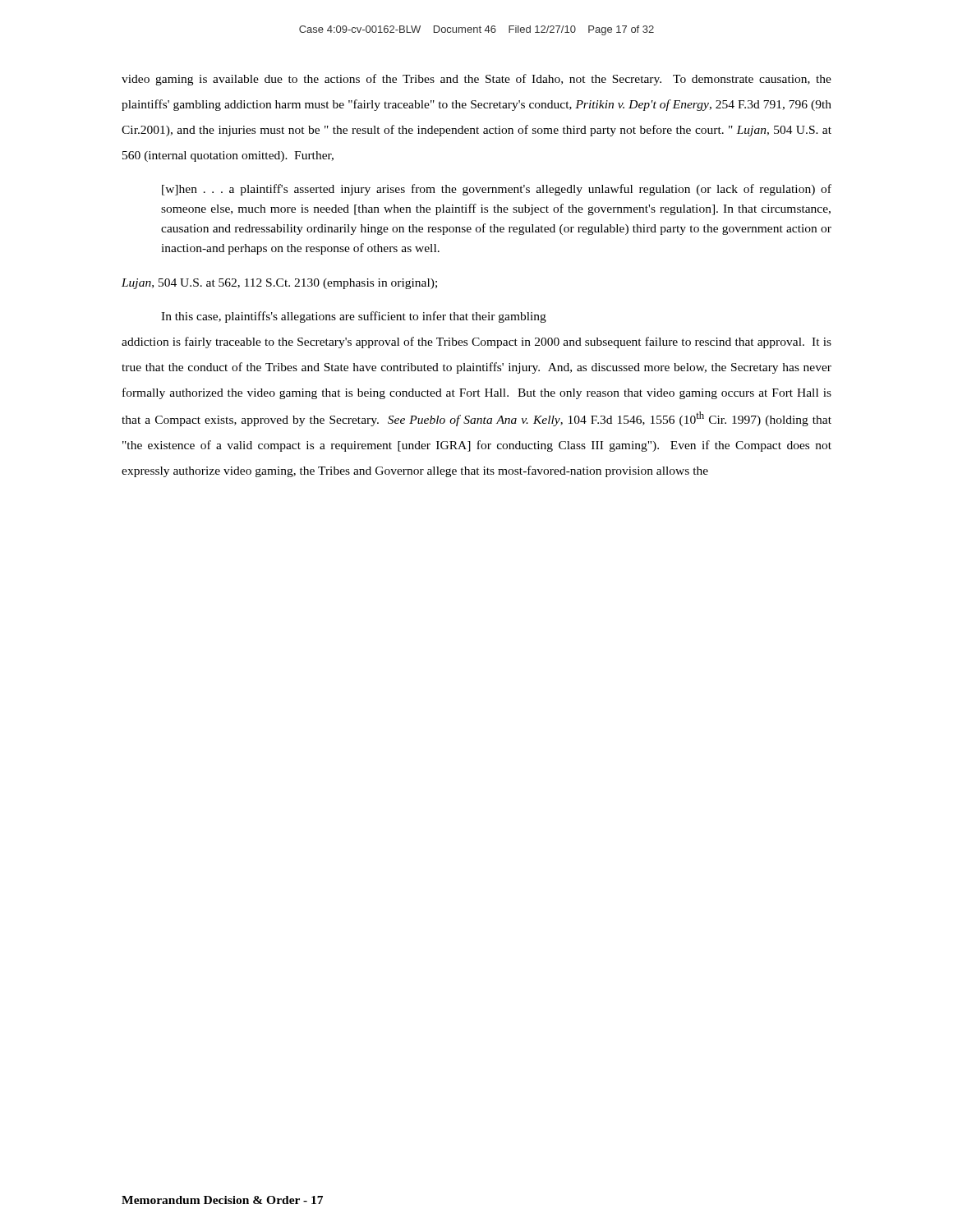Point to the block beginning "Lujan, 504 U.S. at"

point(280,282)
